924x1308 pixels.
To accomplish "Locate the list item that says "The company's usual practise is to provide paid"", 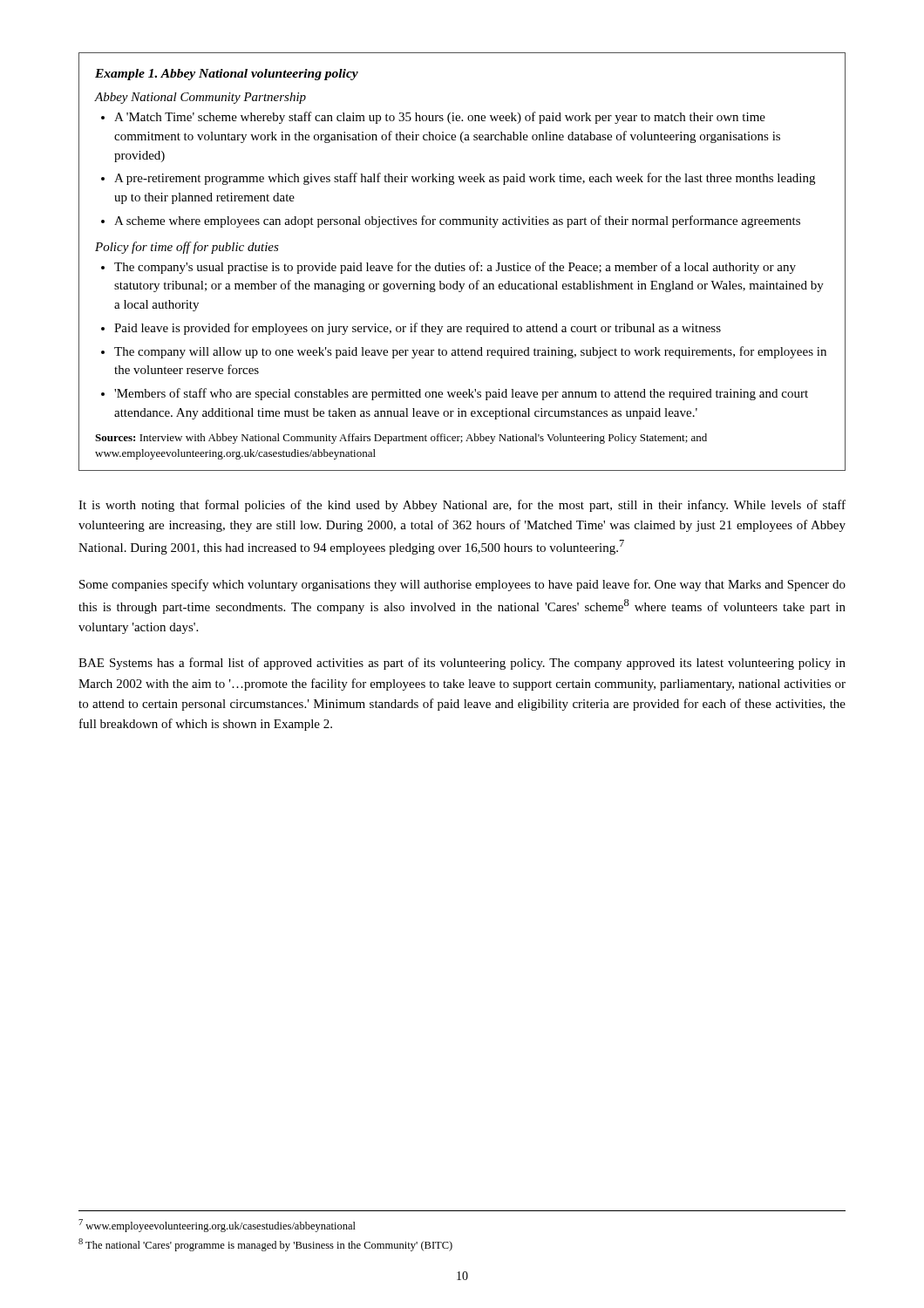I will coord(469,285).
